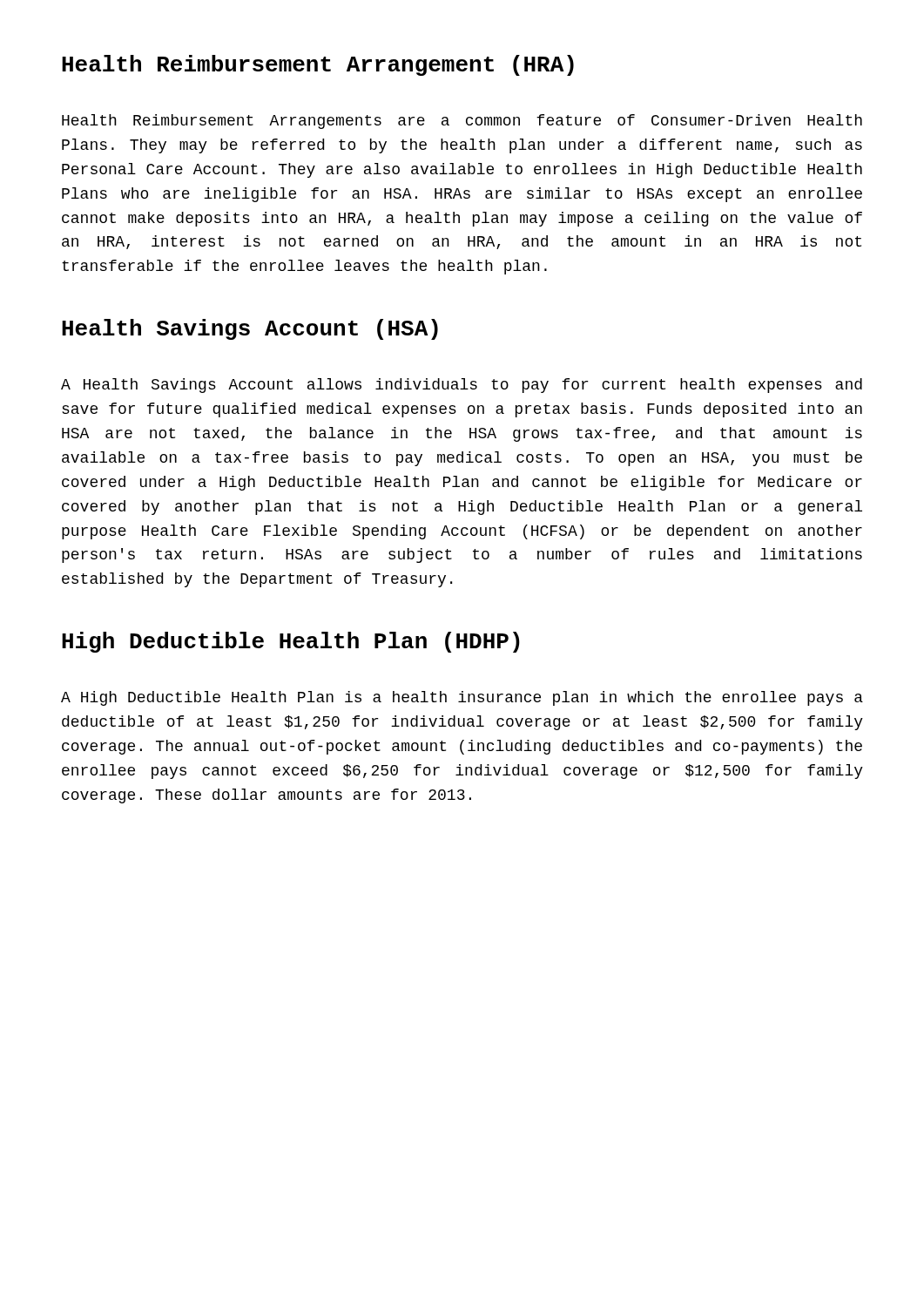Locate the text starting "Health Savings Account (HSA)"
This screenshot has height=1307, width=924.
[x=251, y=330]
